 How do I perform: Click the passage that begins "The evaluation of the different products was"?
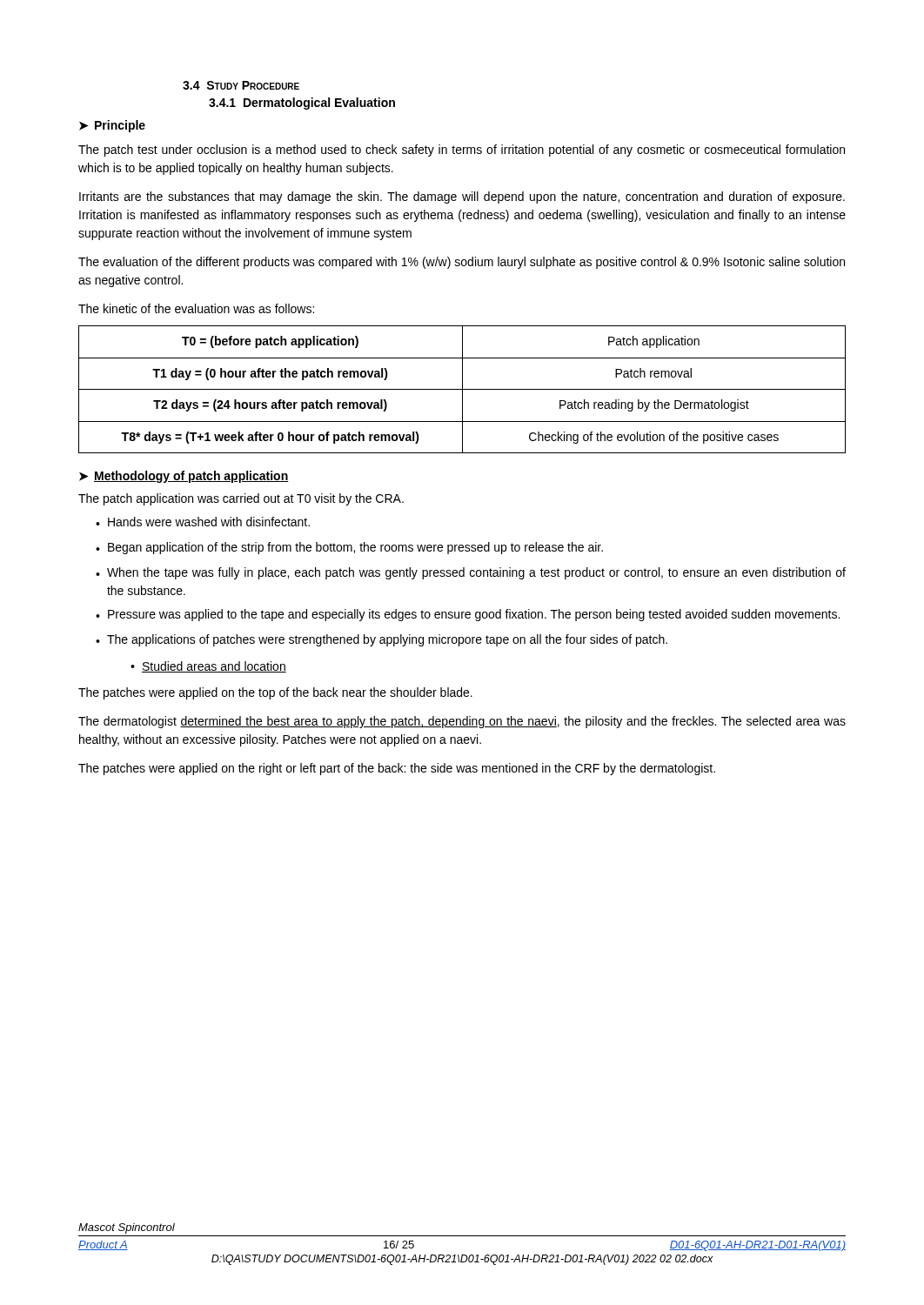pyautogui.click(x=462, y=271)
